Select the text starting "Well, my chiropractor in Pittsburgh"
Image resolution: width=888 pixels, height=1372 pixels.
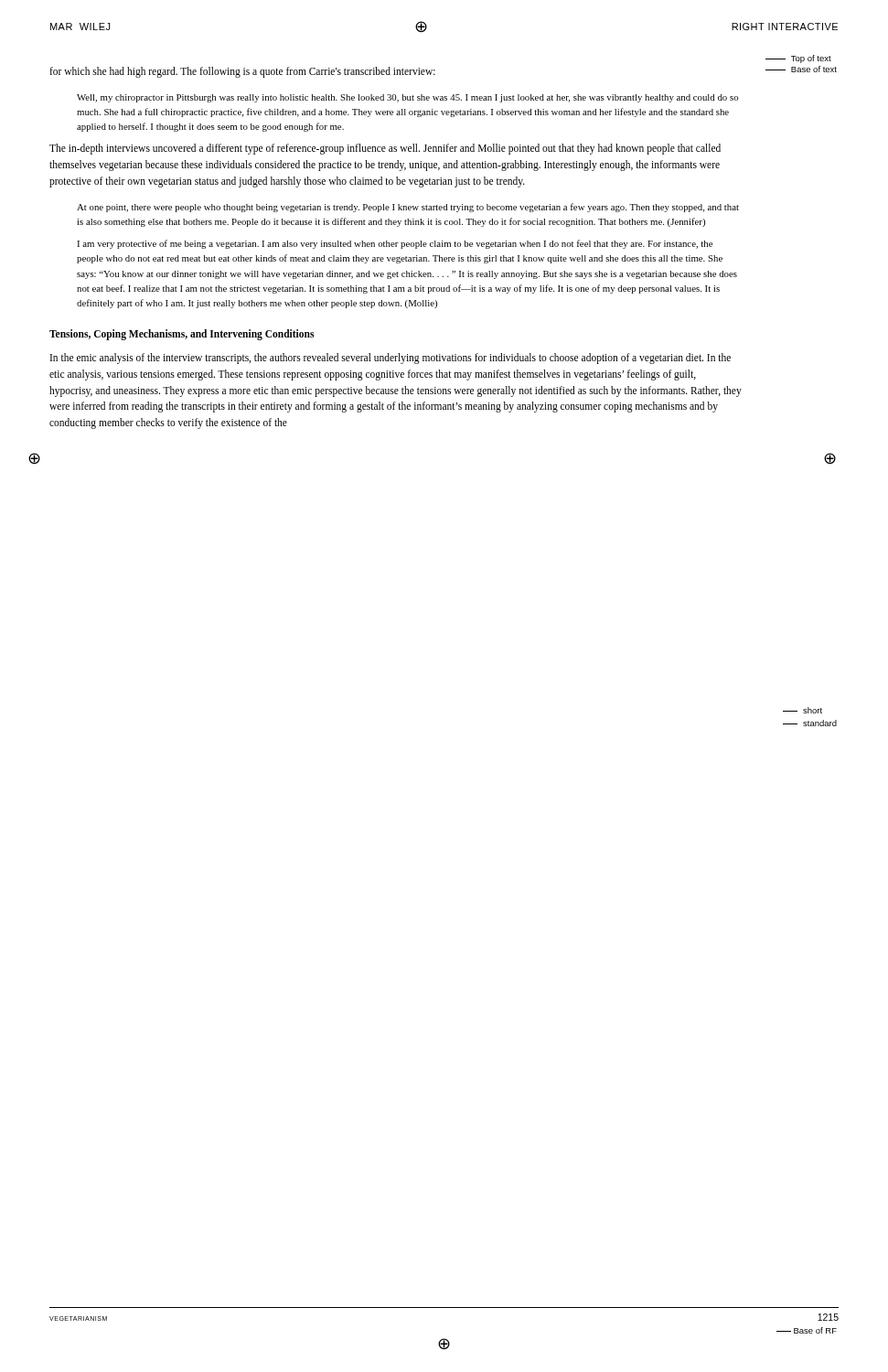(408, 112)
